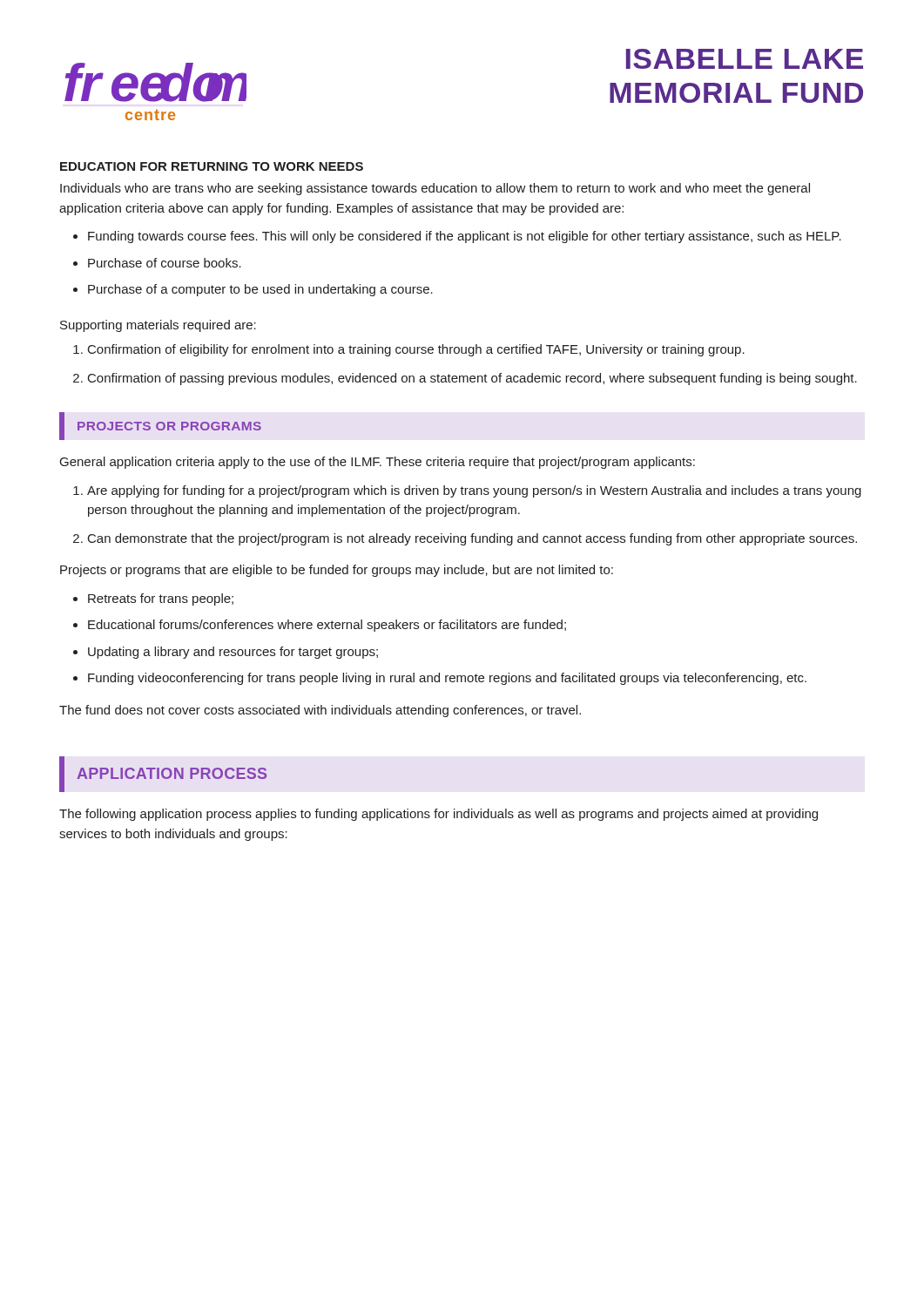The width and height of the screenshot is (924, 1307).
Task: Find the list item that says "Funding videoconferencing for trans"
Action: click(447, 677)
